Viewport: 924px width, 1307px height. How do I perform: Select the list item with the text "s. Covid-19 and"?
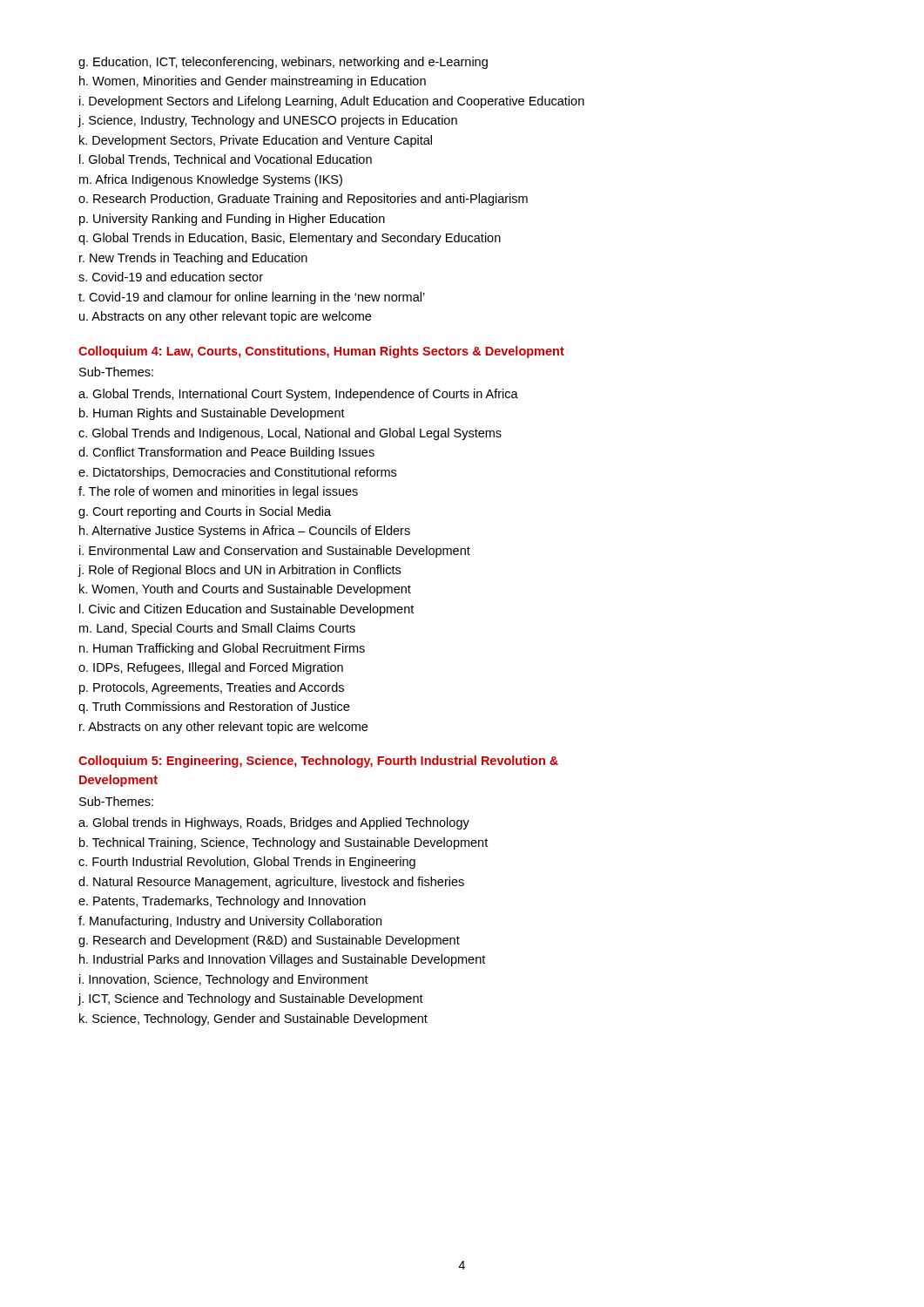171,277
